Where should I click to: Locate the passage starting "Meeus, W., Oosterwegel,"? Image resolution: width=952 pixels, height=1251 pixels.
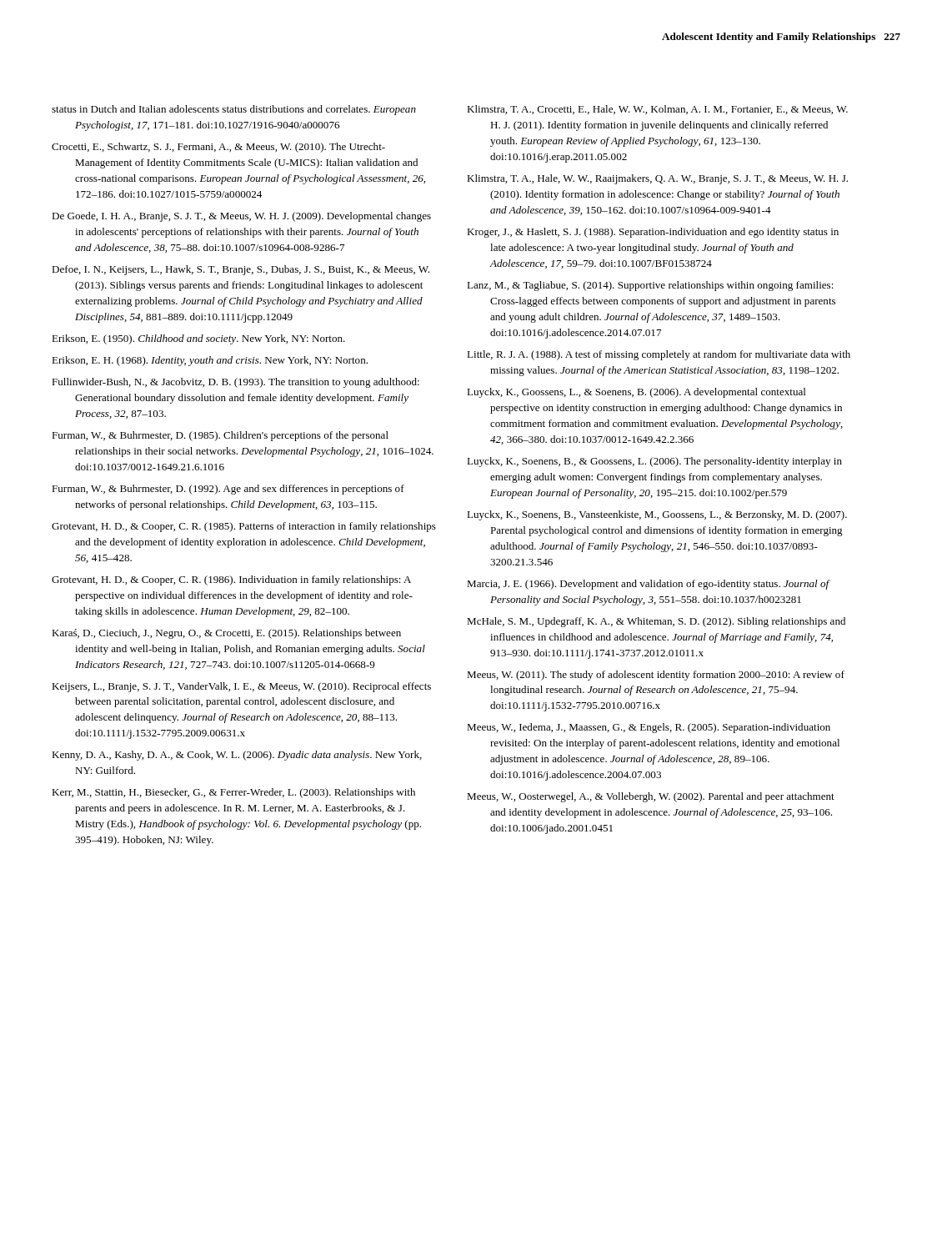click(x=651, y=812)
